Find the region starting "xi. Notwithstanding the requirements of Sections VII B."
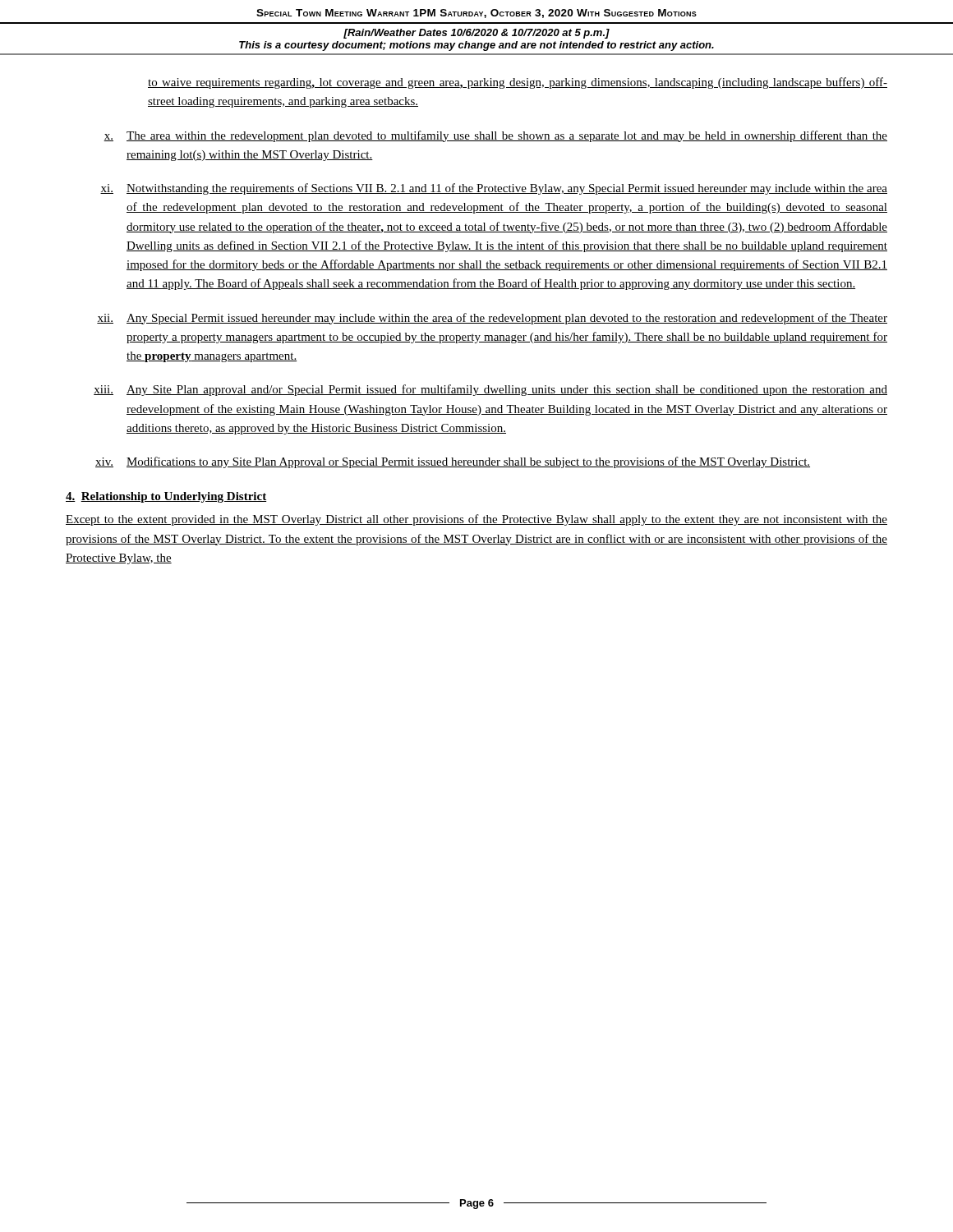 coord(476,236)
